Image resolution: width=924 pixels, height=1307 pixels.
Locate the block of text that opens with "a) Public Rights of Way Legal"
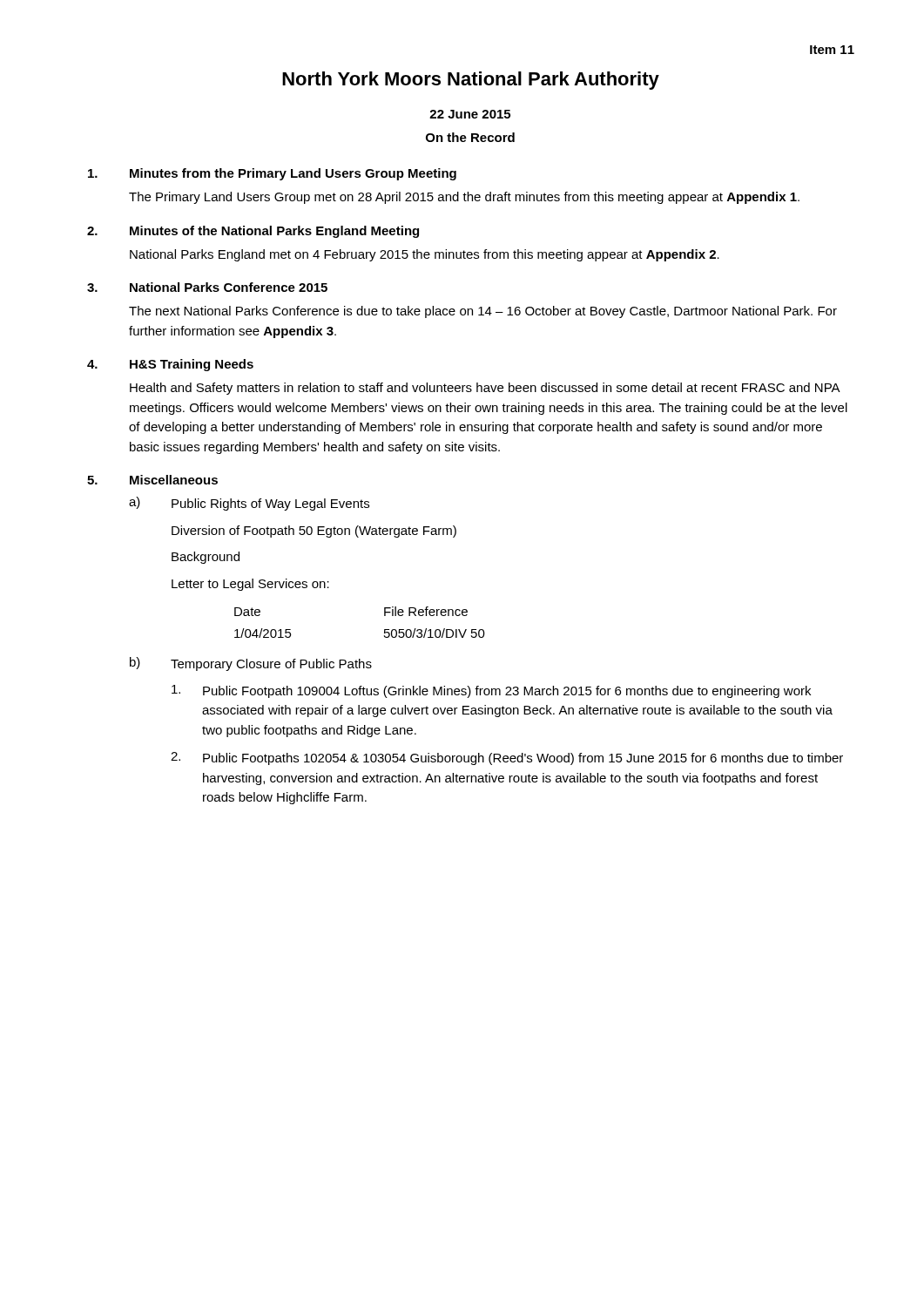(249, 504)
